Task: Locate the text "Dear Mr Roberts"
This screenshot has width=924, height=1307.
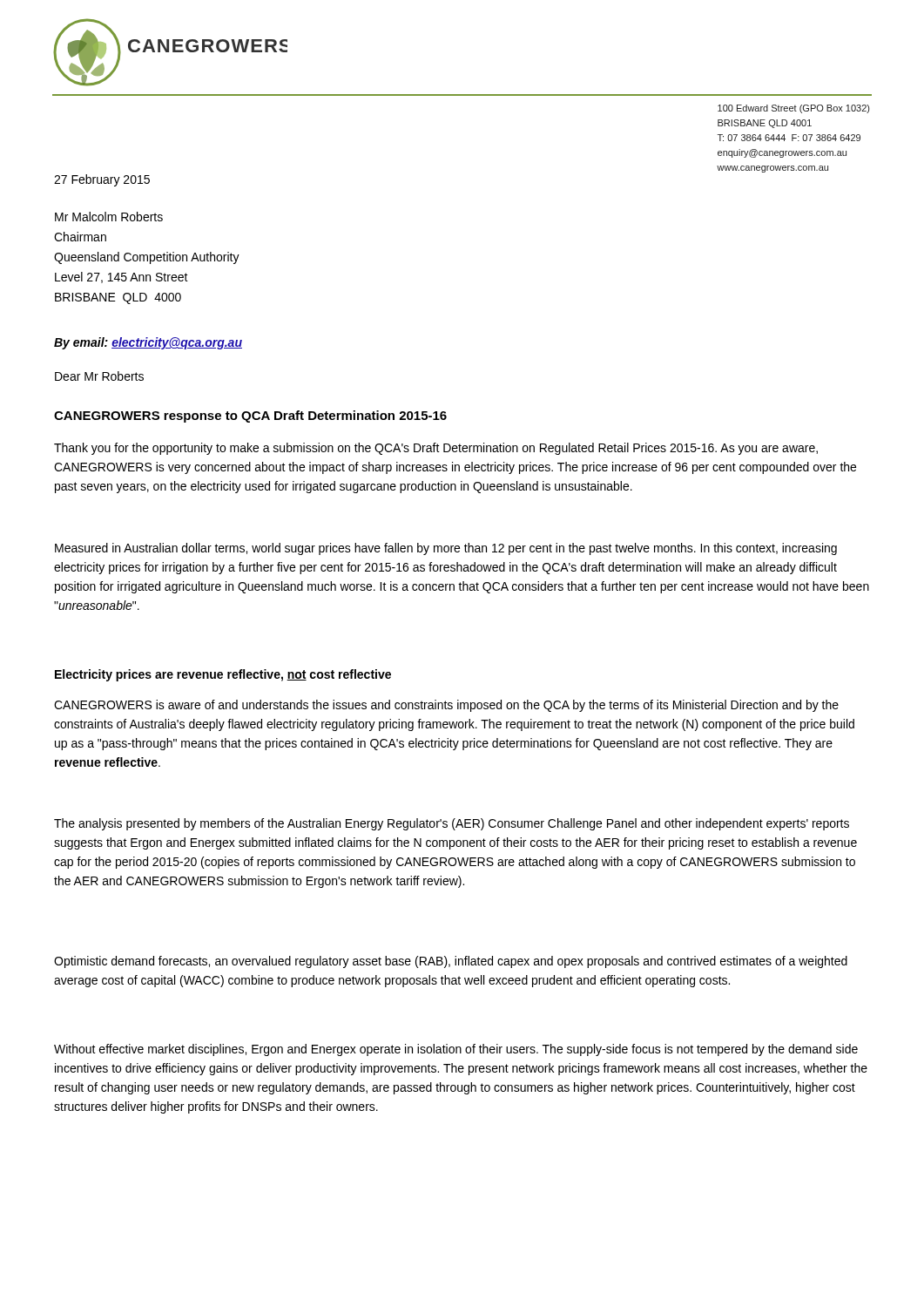Action: [x=99, y=376]
